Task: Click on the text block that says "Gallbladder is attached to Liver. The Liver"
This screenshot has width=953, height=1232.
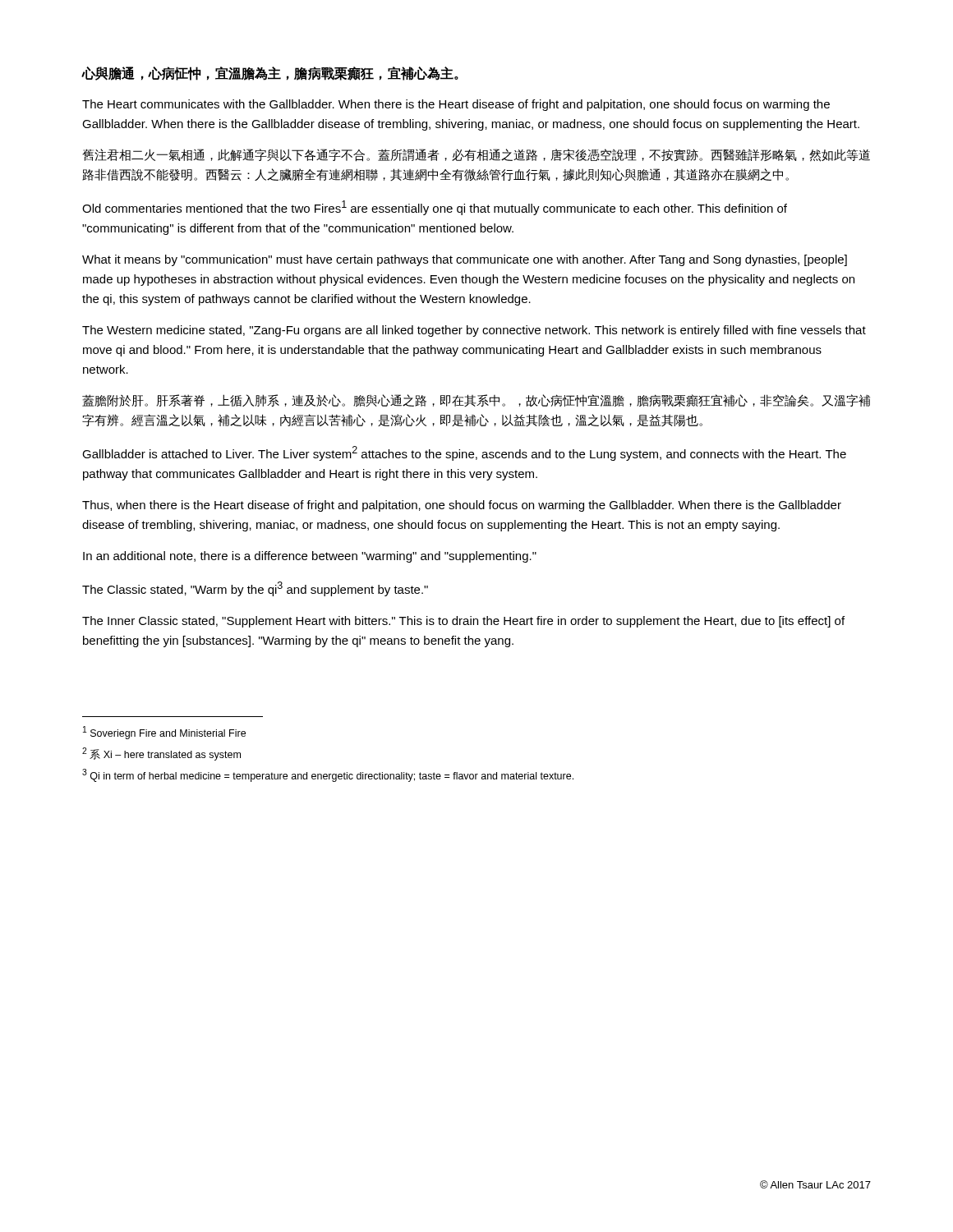Action: pos(464,462)
